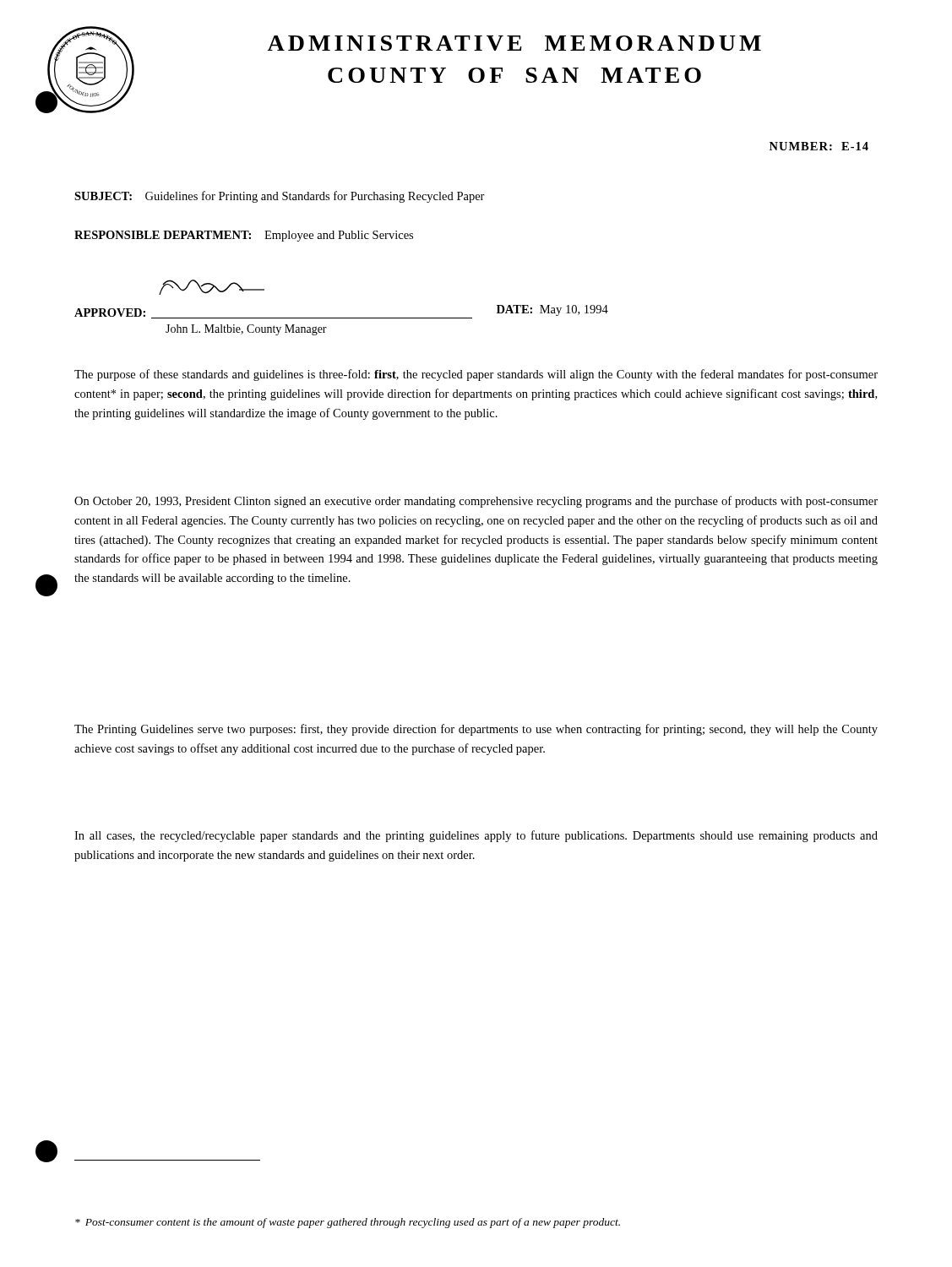This screenshot has height=1267, width=952.
Task: Click on the text block that says "SUBJECT: Guidelines for Printing and Standards for Purchasing"
Action: pos(279,196)
